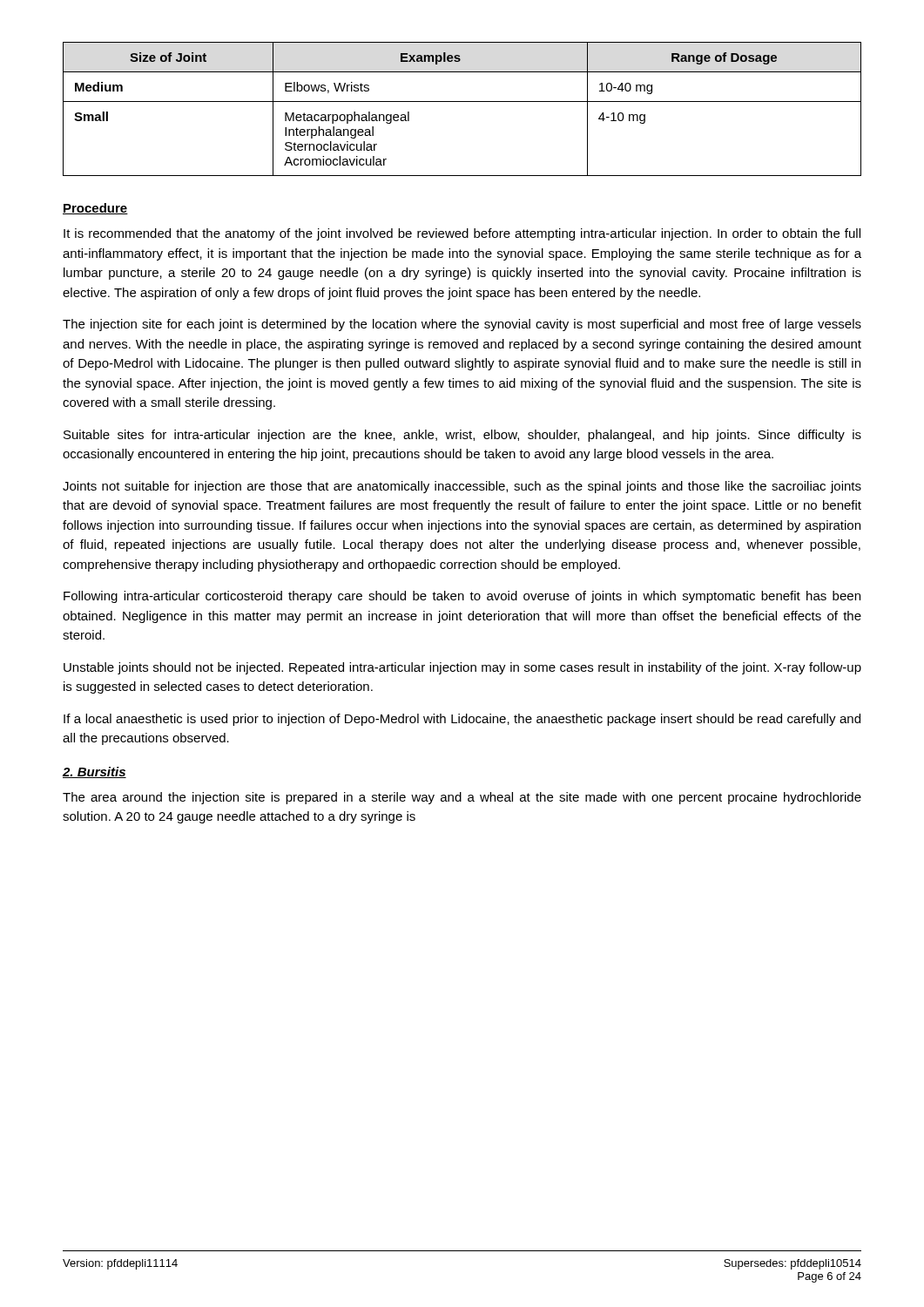The width and height of the screenshot is (924, 1307).
Task: Click on the text block with the text "The injection site for each joint is"
Action: (462, 363)
